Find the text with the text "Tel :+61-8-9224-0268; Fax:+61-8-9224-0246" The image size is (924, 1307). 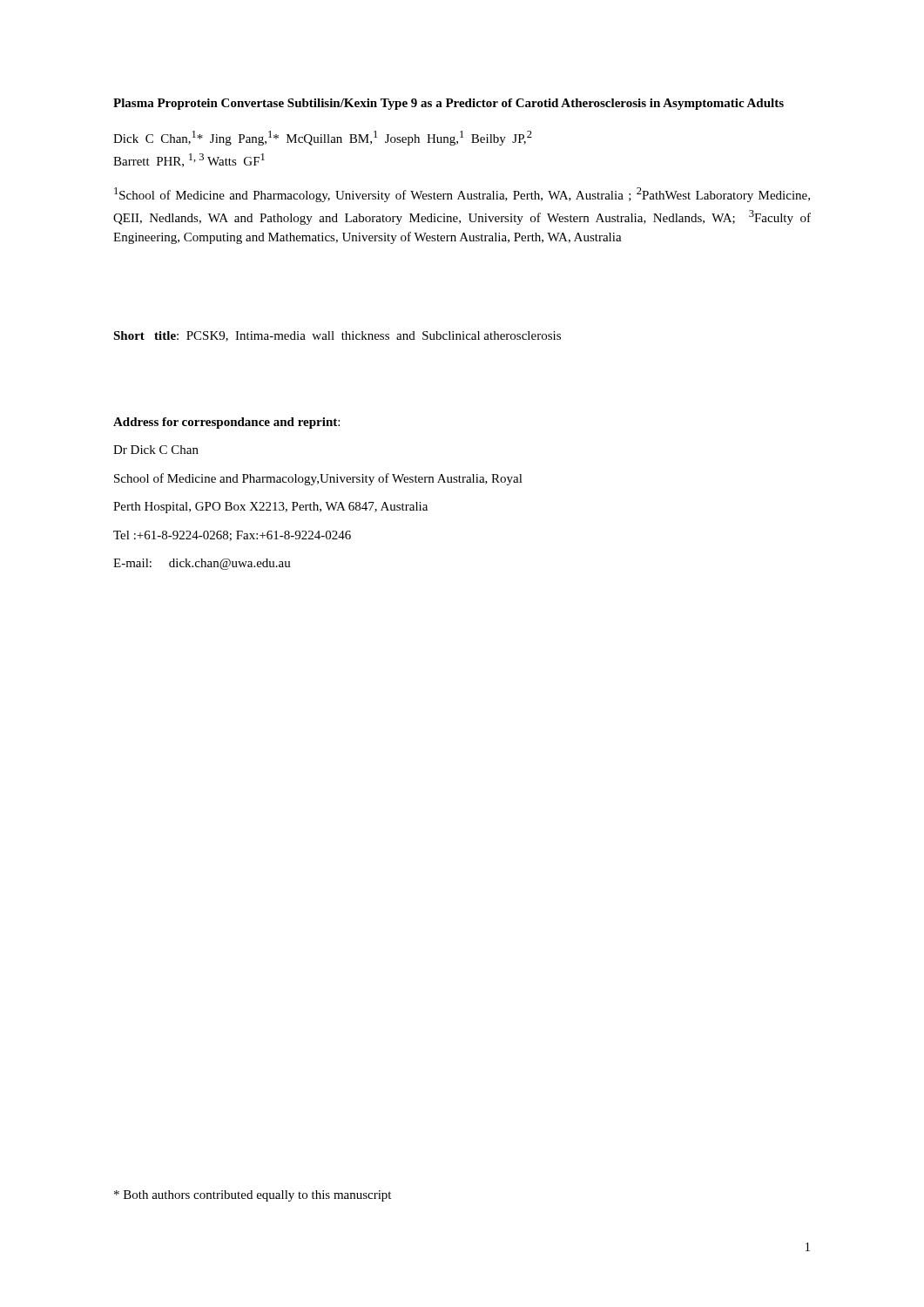[x=232, y=535]
